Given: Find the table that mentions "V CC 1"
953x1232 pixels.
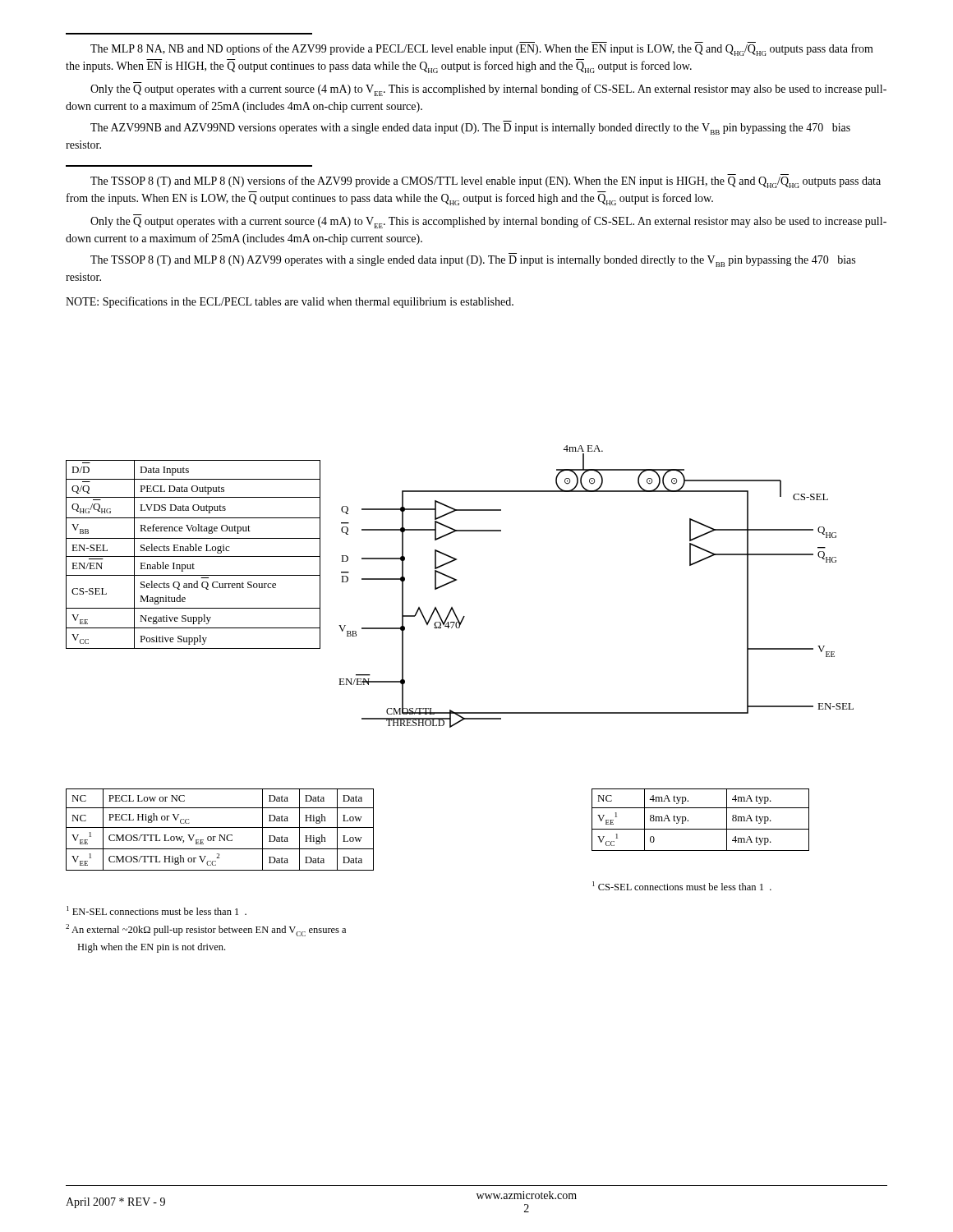Looking at the screenshot, I should 702,820.
